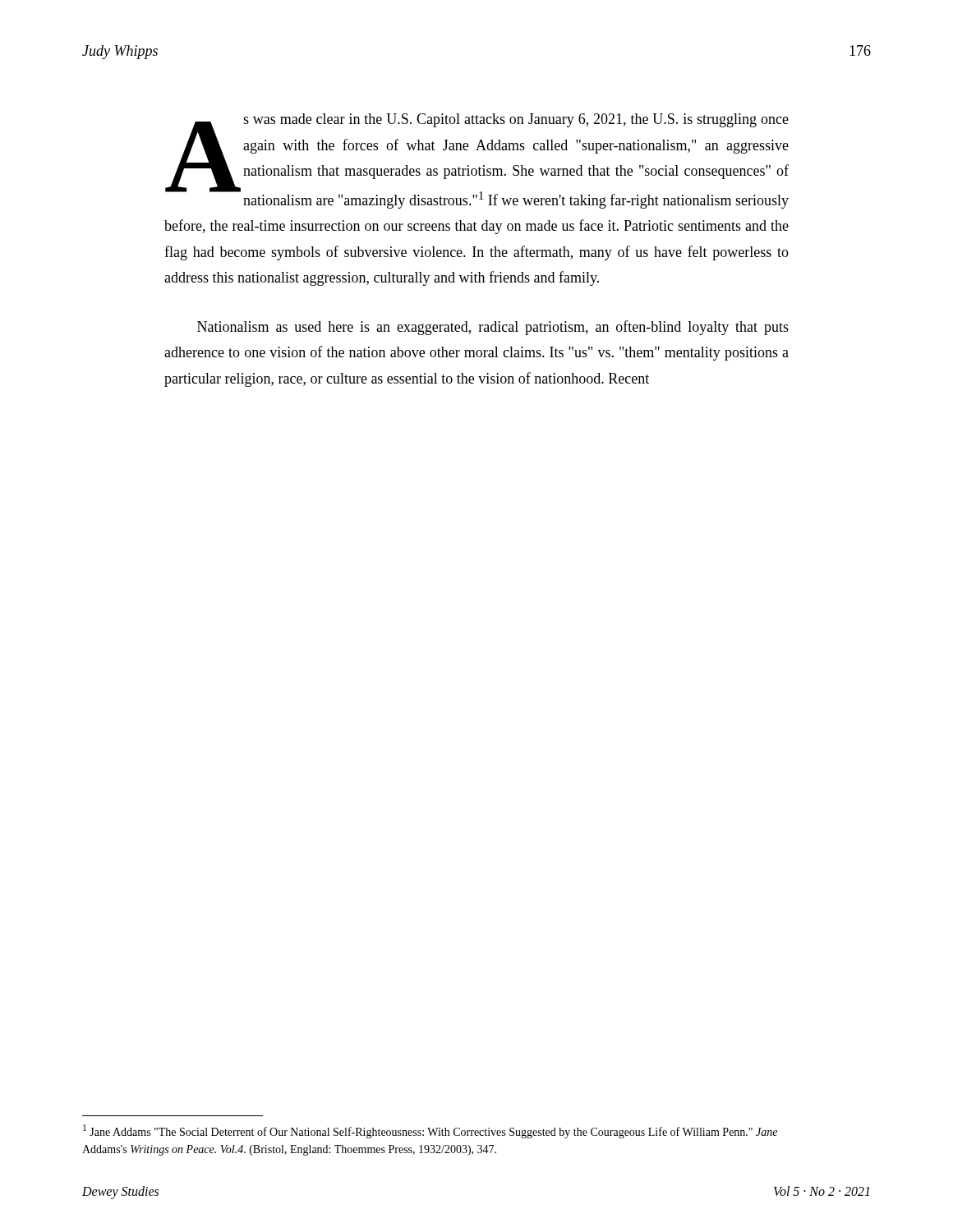The width and height of the screenshot is (953, 1232).
Task: Click on the text block starting "Nationalism as used here is an exaggerated, radical"
Action: tap(476, 352)
